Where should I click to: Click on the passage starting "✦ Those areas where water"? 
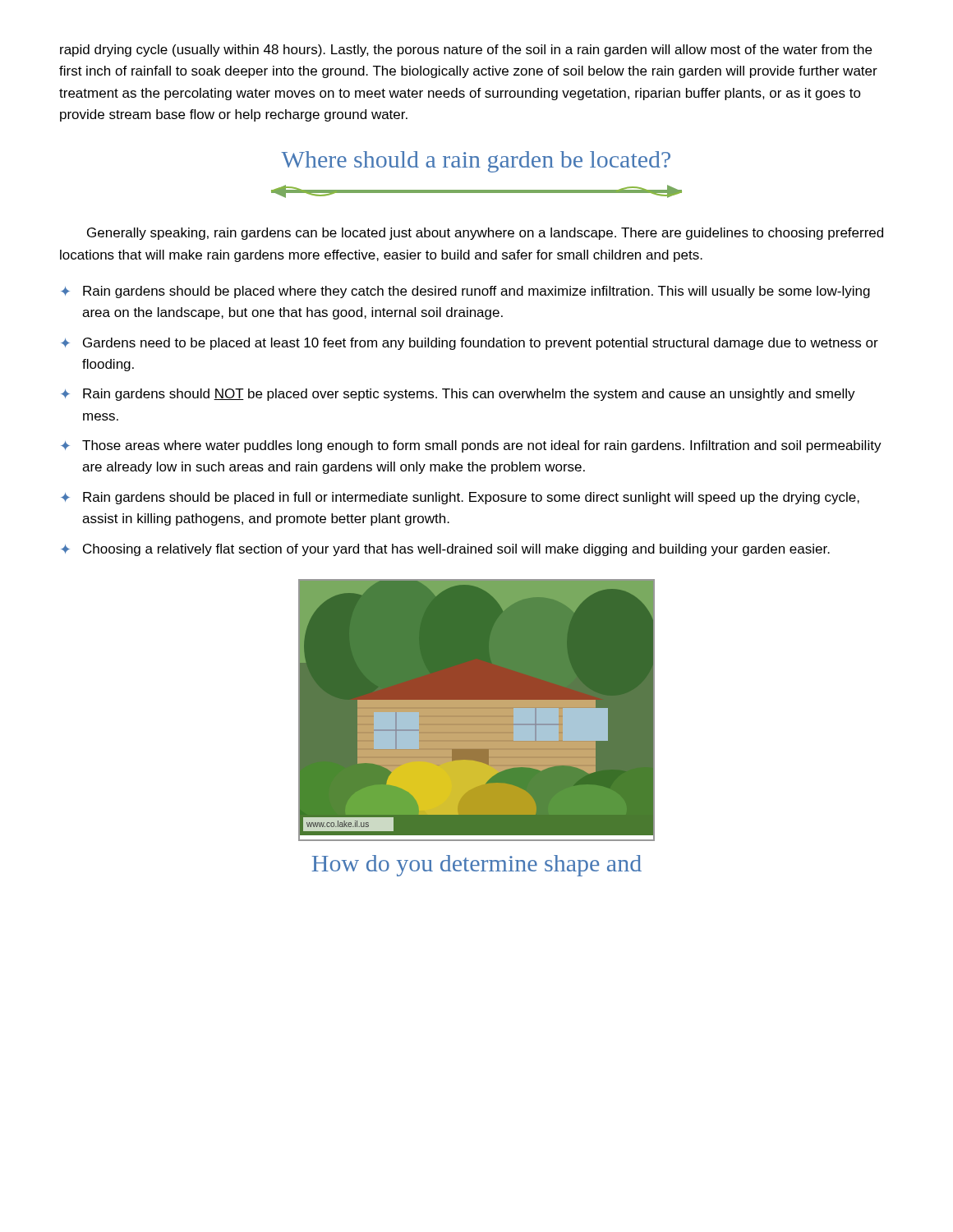(476, 457)
